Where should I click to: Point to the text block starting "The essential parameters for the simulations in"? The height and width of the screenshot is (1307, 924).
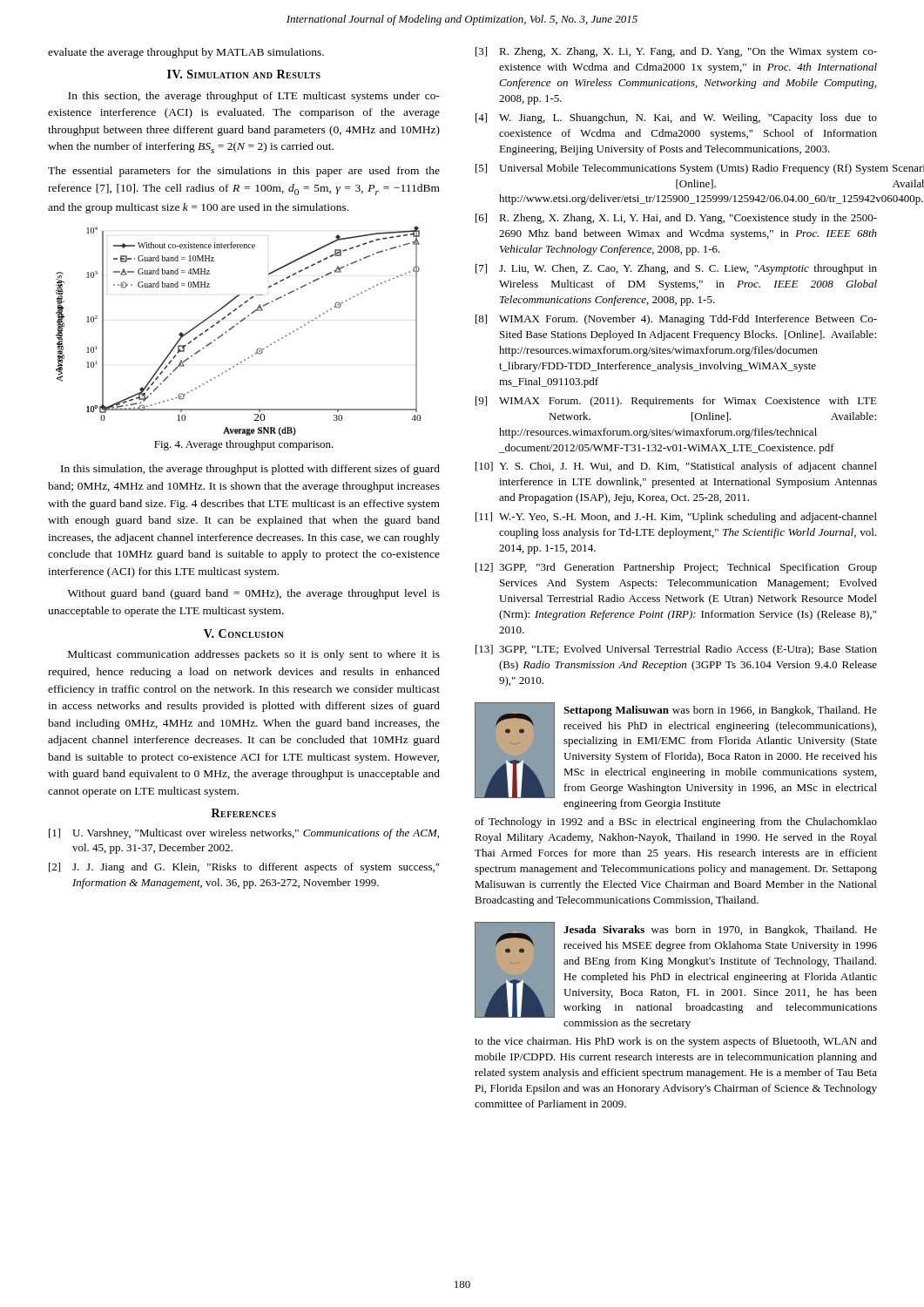(x=244, y=189)
